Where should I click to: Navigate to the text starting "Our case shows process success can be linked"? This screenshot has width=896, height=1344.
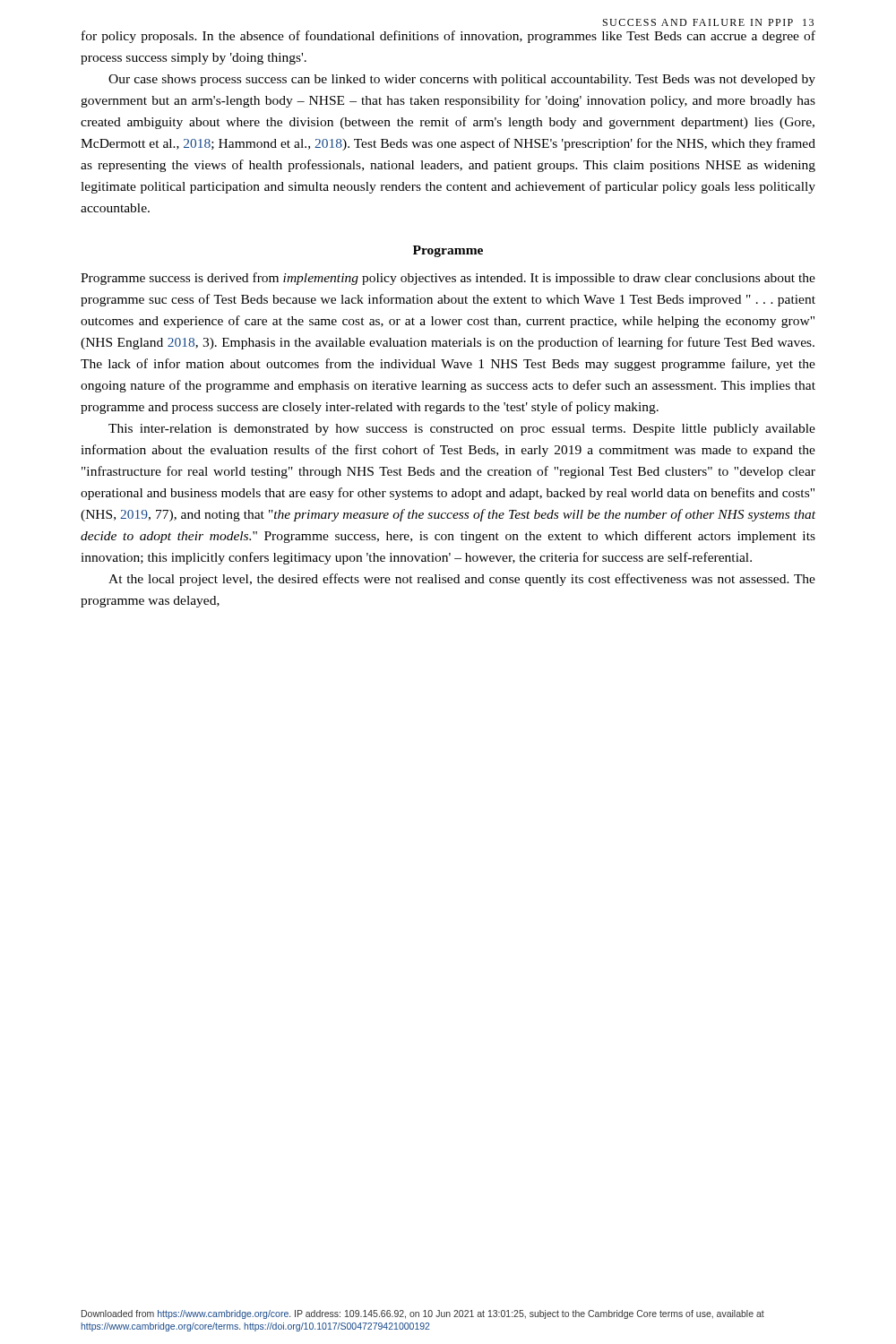point(448,143)
